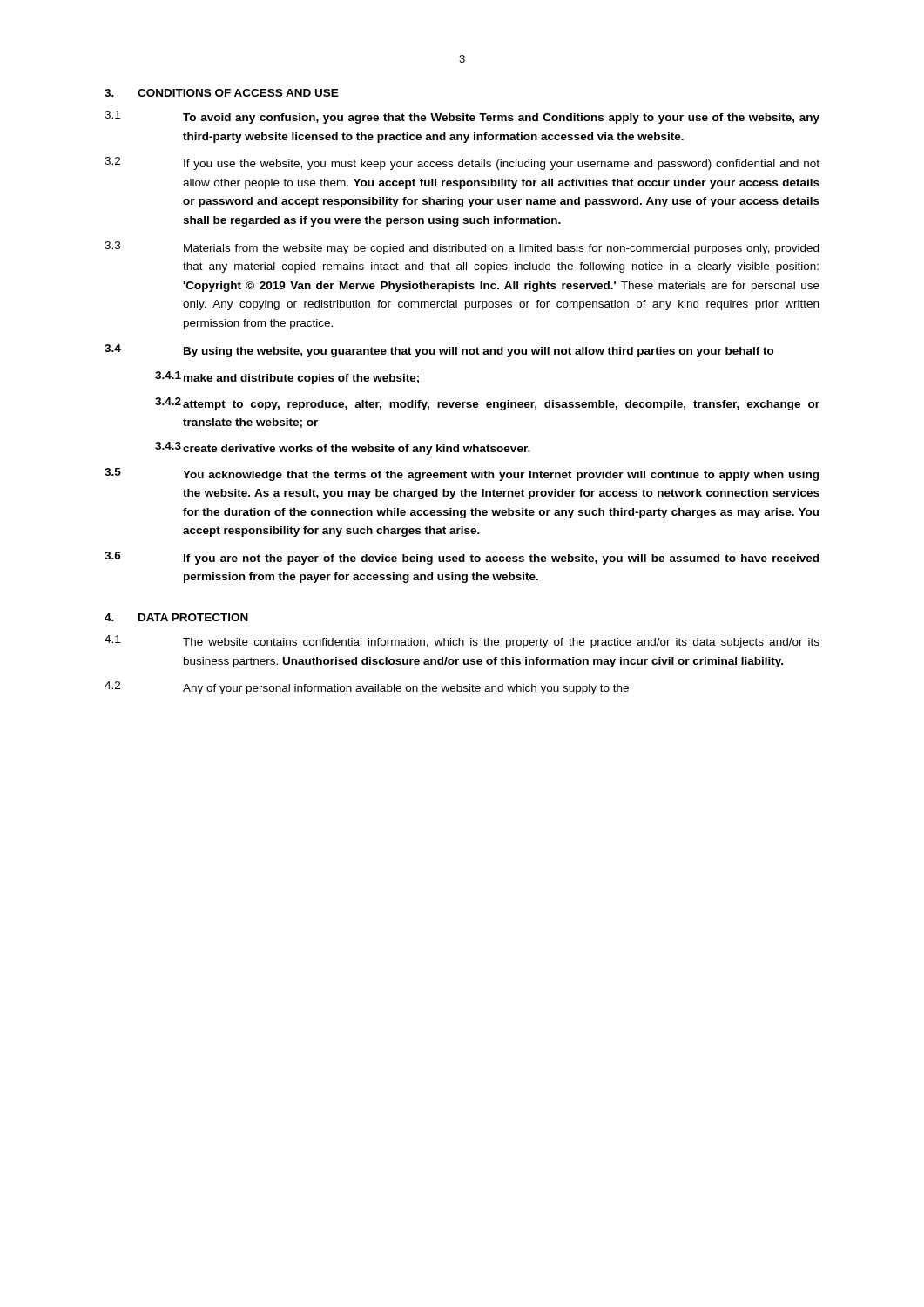Select the region starting "3.3 Materials from the"
The height and width of the screenshot is (1307, 924).
pyautogui.click(x=462, y=285)
